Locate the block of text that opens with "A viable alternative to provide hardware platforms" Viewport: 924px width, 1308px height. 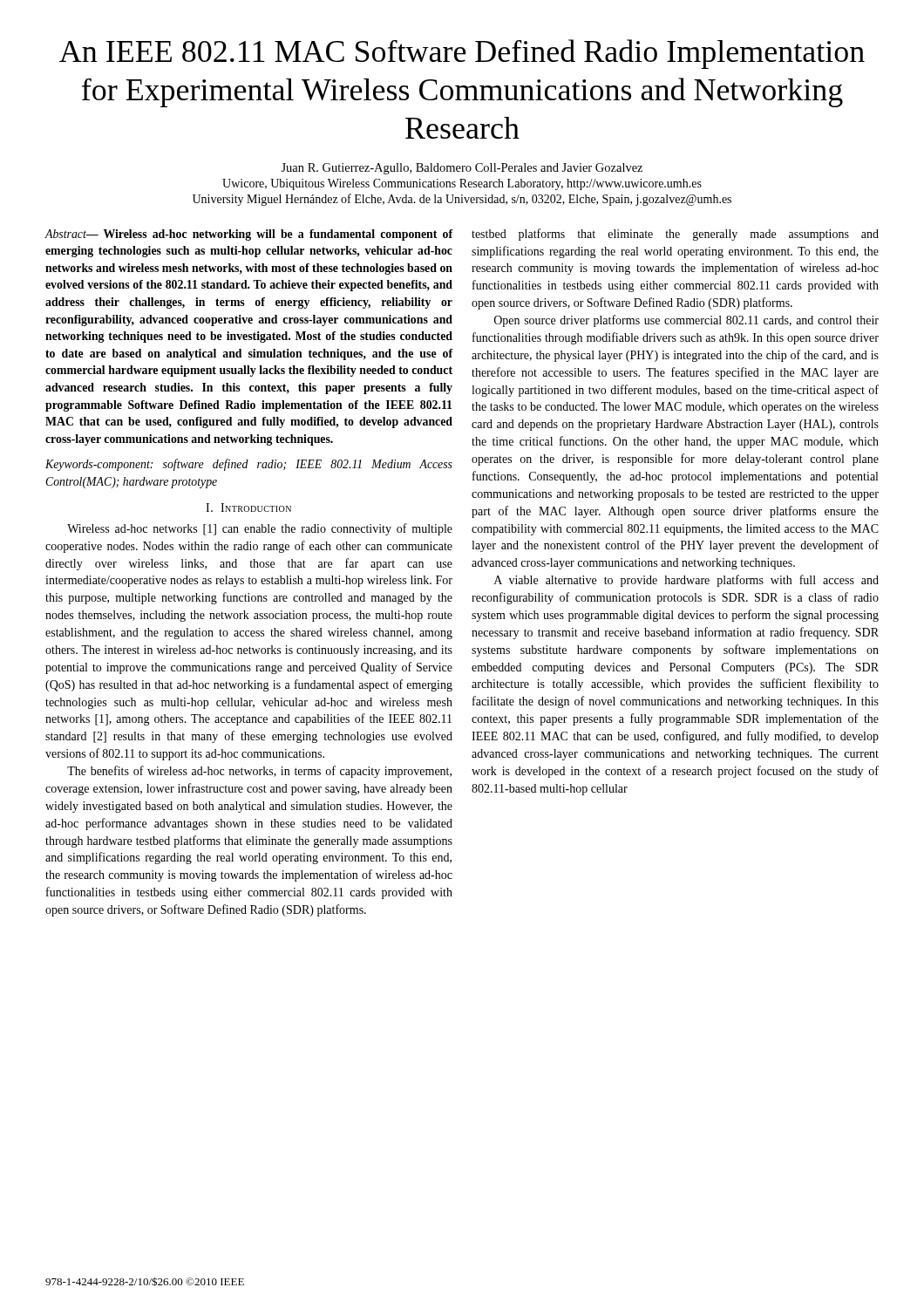tap(675, 685)
